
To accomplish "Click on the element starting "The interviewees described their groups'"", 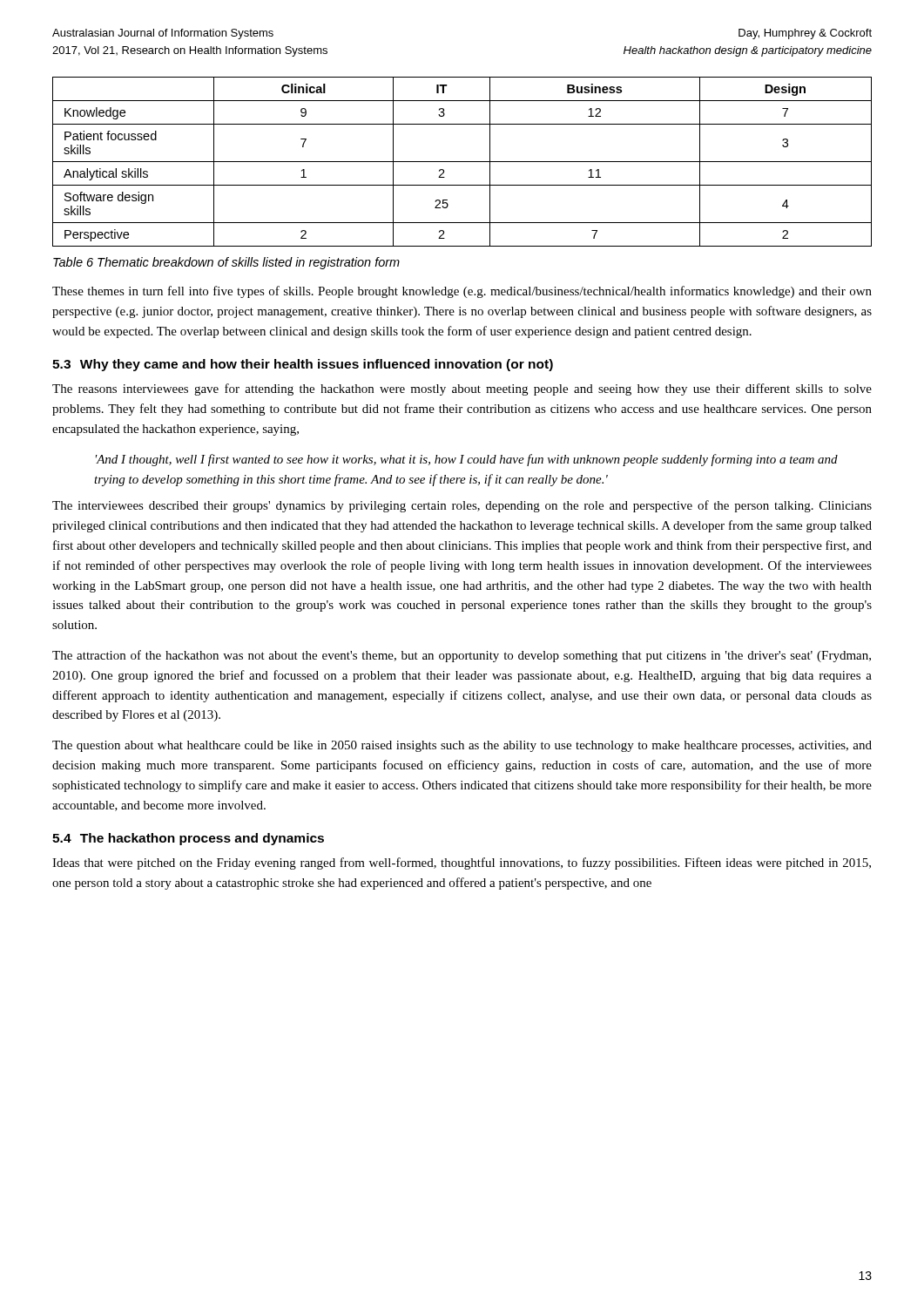I will click(462, 565).
